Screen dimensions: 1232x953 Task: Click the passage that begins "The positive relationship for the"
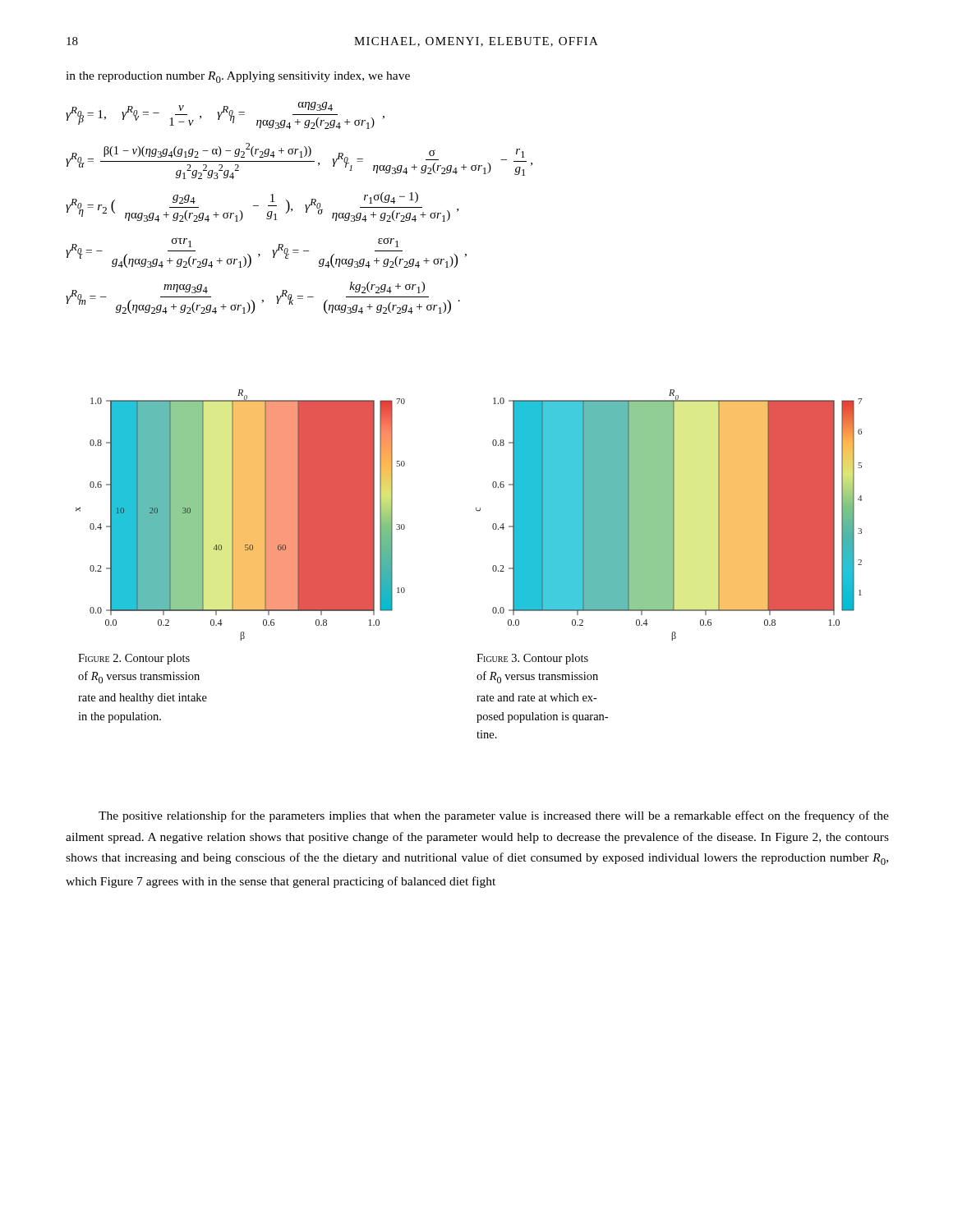click(477, 848)
